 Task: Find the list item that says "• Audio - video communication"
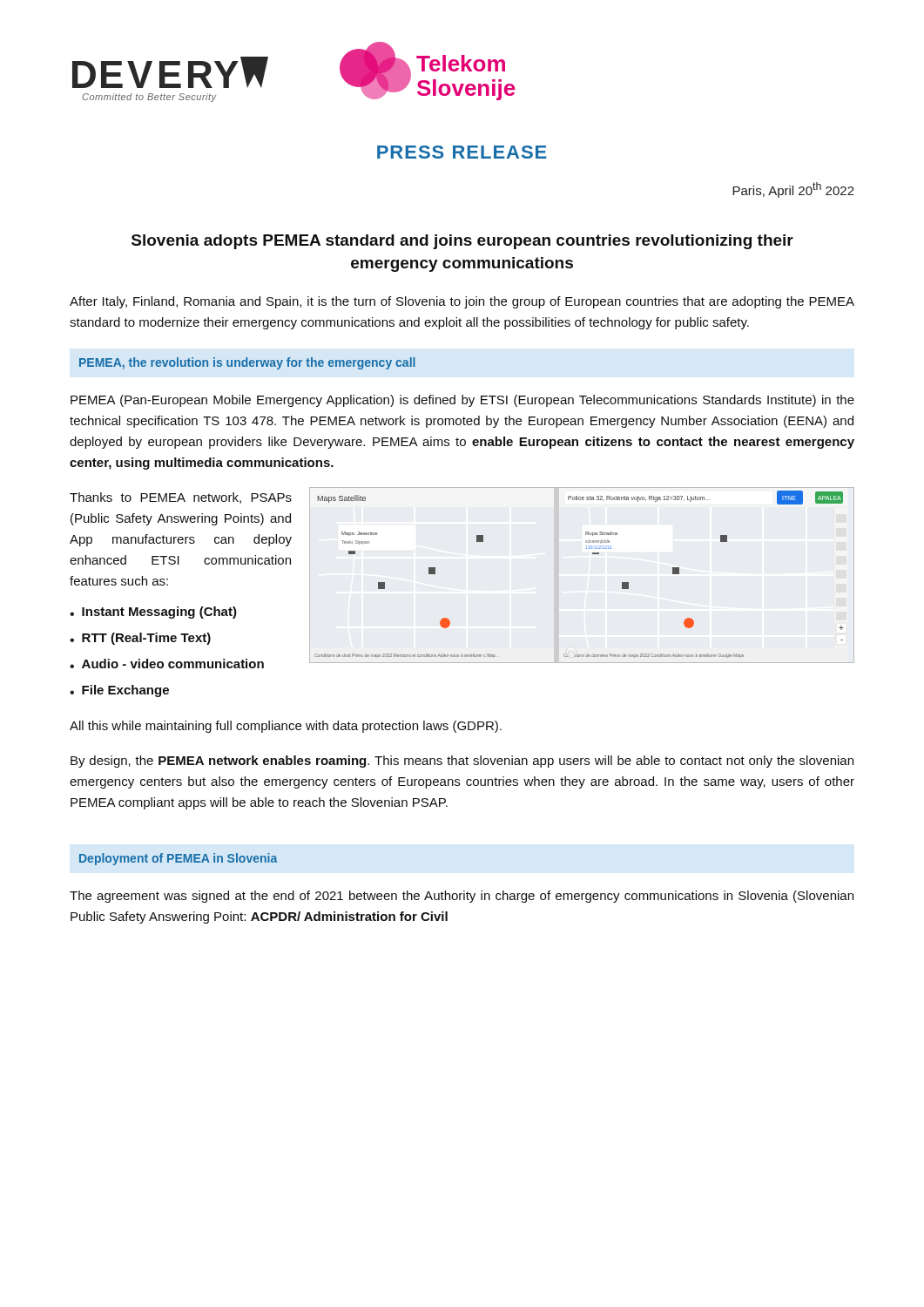(167, 665)
